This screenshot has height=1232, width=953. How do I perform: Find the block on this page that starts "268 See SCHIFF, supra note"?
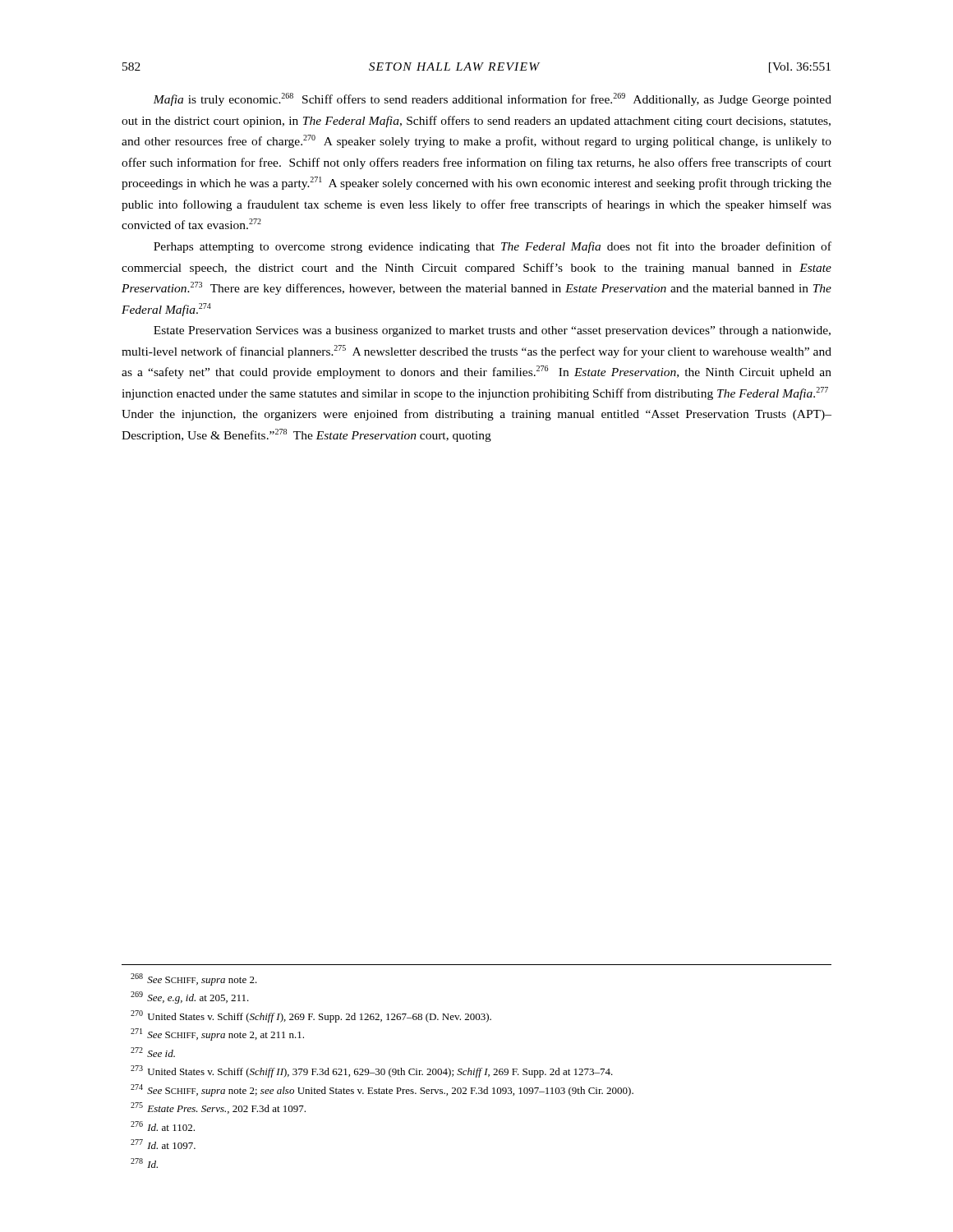point(476,1071)
